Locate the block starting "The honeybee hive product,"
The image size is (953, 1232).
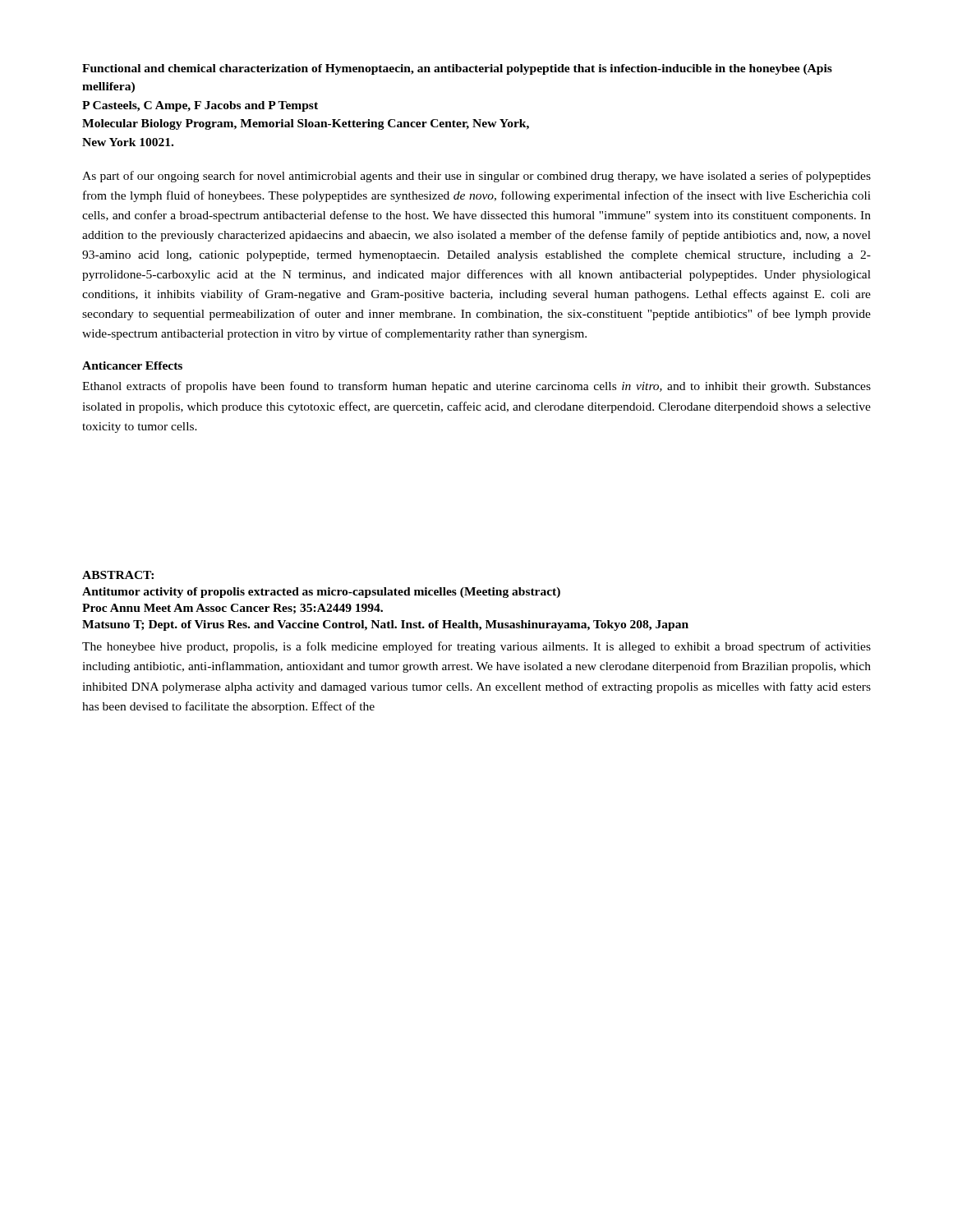476,676
